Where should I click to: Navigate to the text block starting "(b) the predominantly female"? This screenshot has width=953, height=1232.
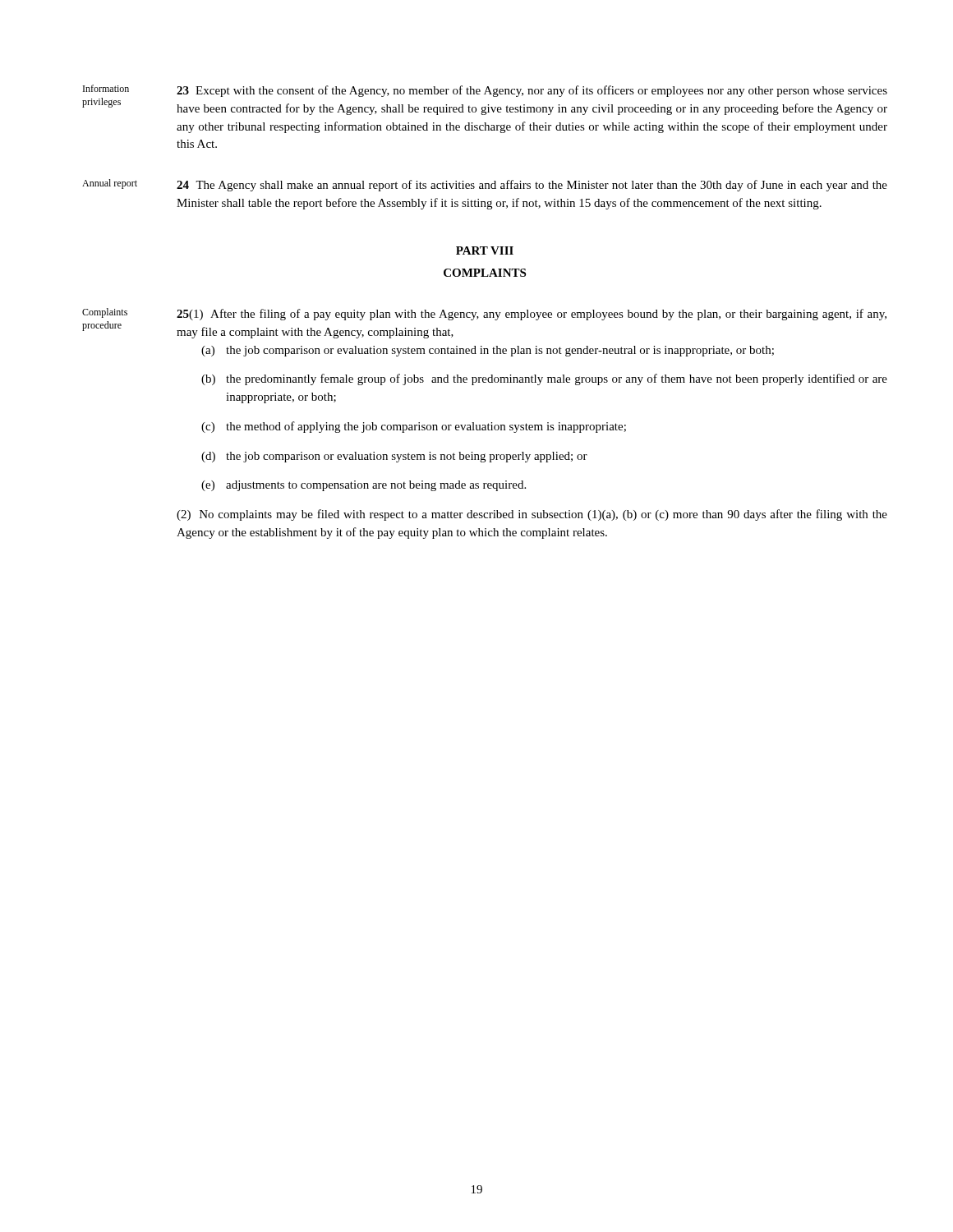pyautogui.click(x=544, y=388)
